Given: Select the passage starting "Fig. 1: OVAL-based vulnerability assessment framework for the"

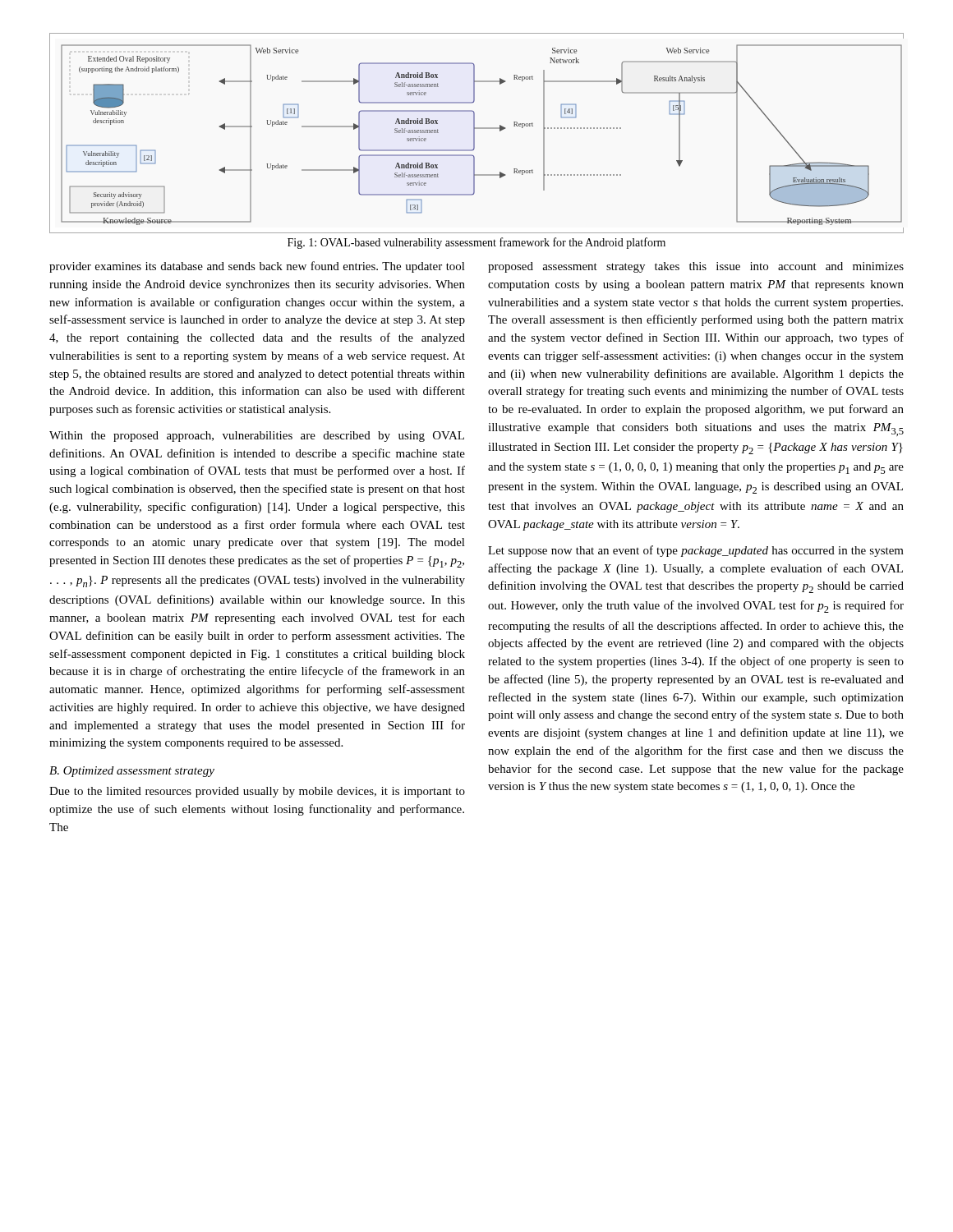Looking at the screenshot, I should tap(476, 243).
